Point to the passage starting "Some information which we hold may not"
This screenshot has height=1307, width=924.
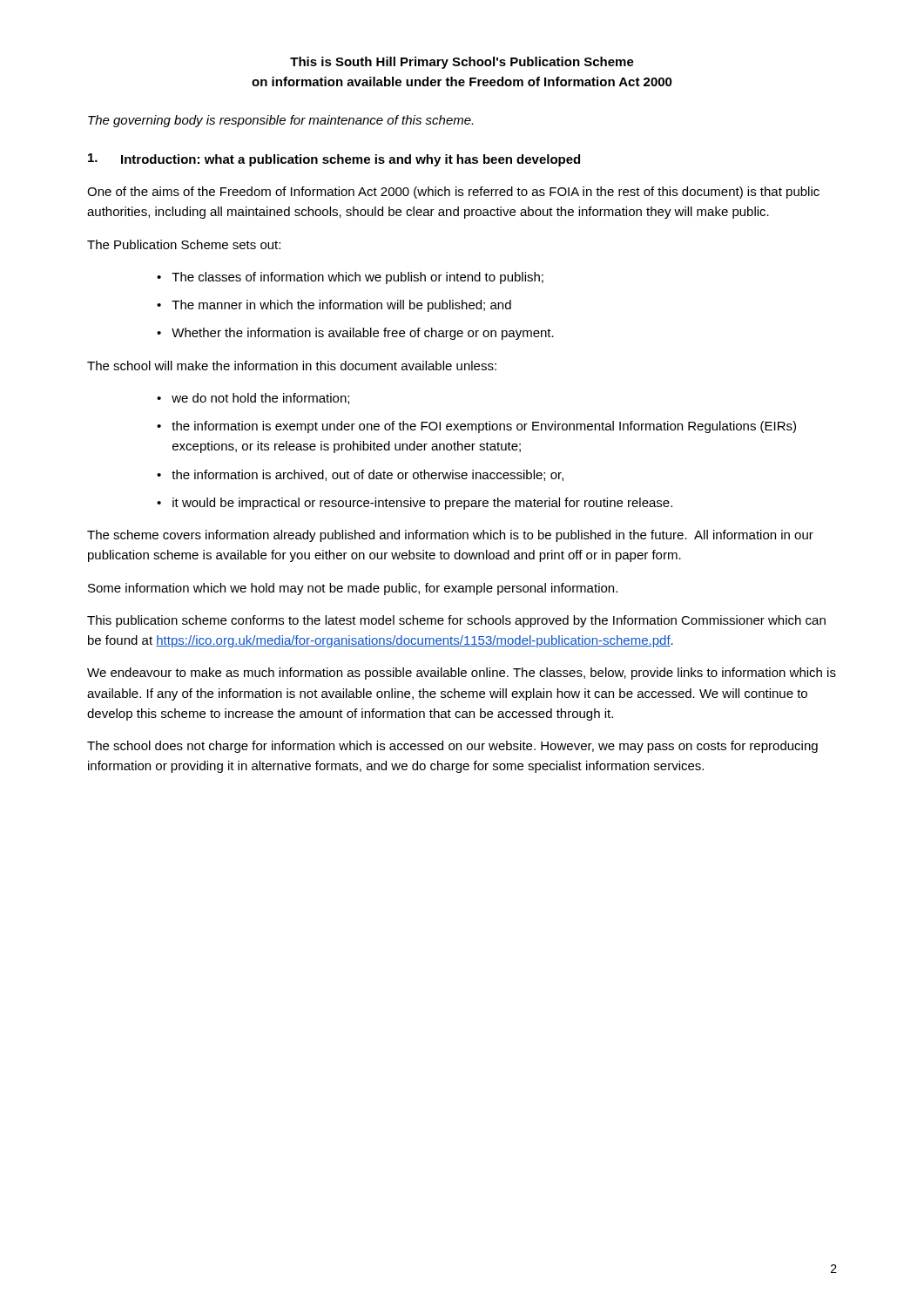(x=353, y=587)
